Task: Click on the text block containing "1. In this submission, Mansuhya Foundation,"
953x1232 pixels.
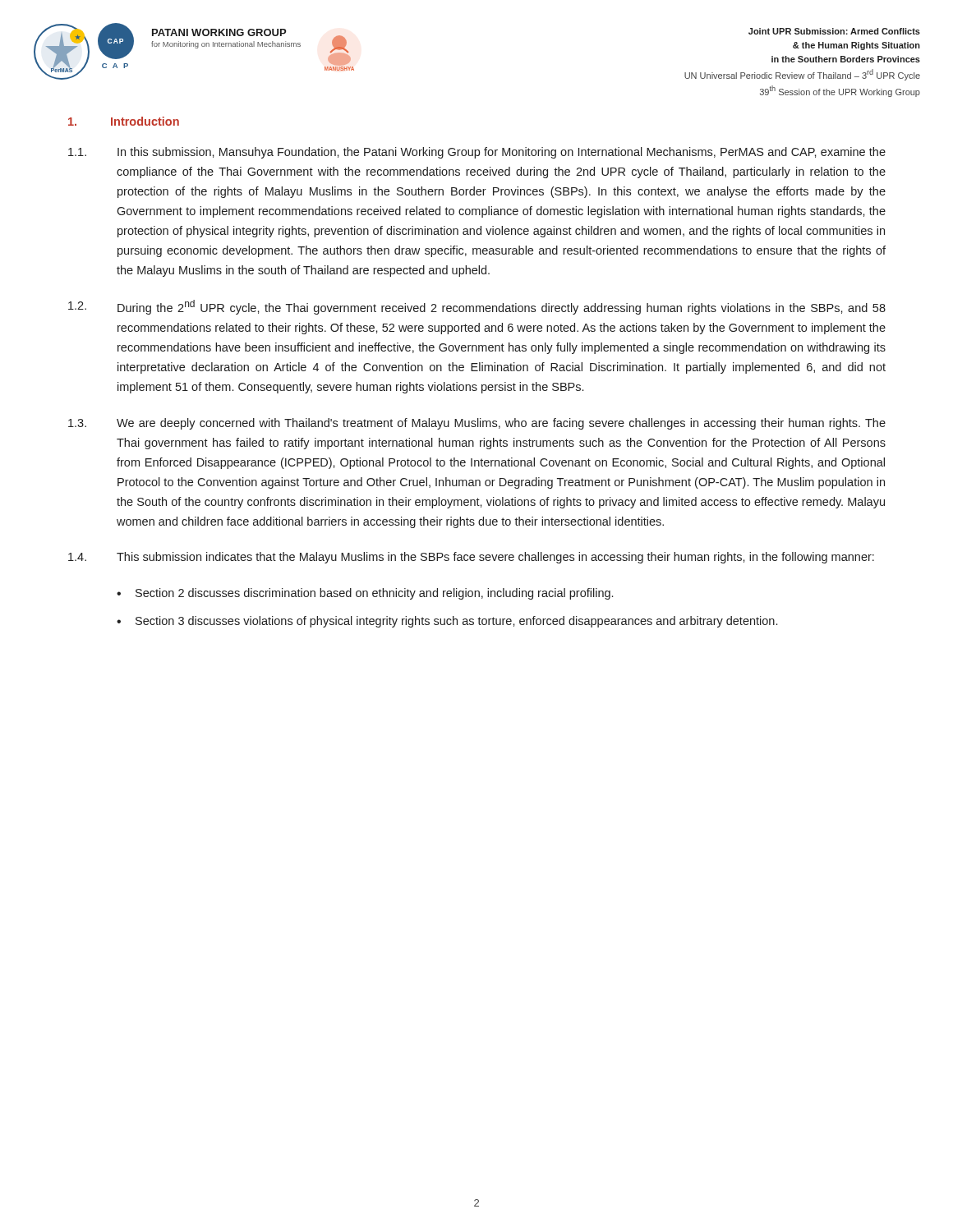Action: [x=476, y=212]
